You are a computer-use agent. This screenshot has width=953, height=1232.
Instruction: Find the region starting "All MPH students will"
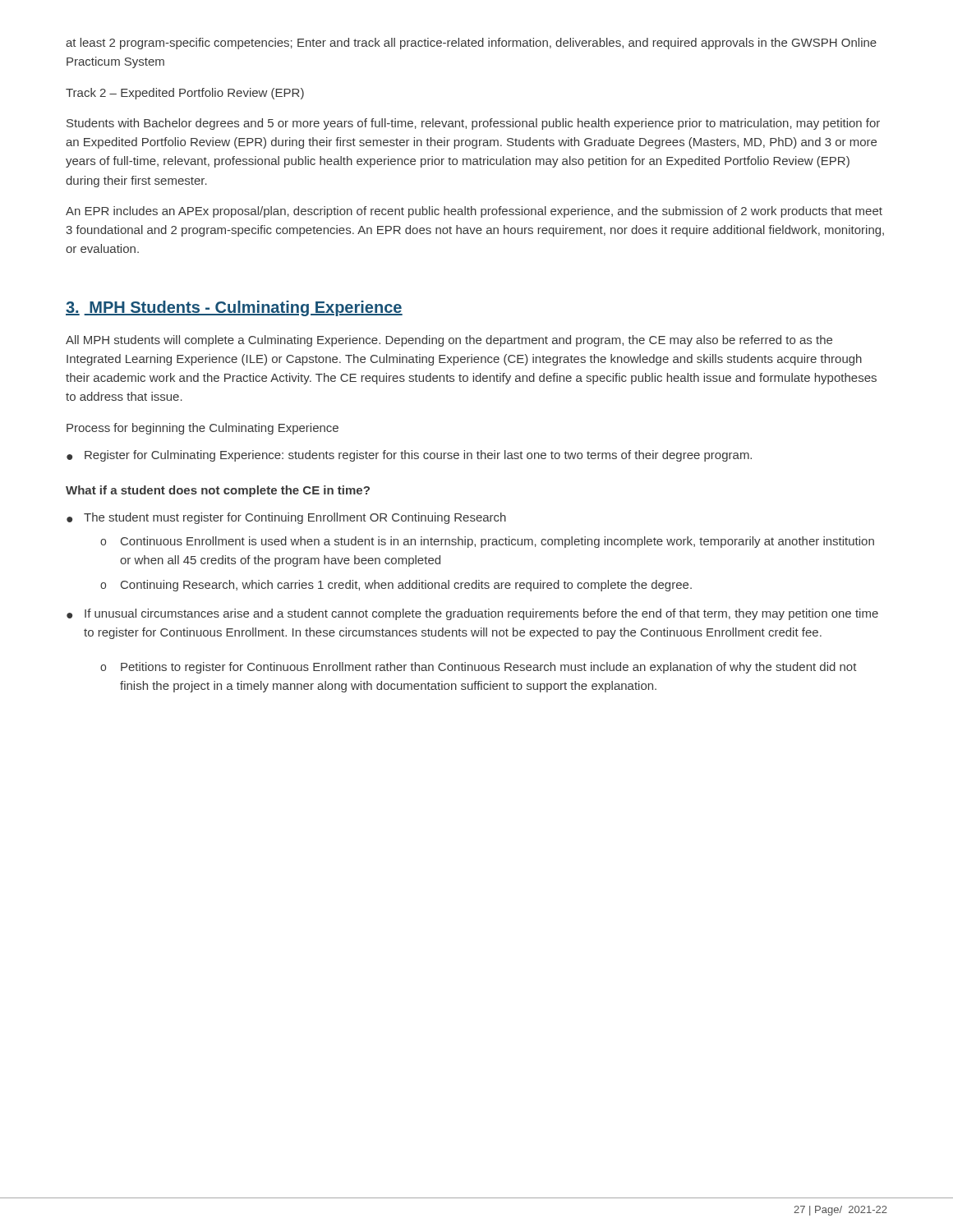point(471,368)
